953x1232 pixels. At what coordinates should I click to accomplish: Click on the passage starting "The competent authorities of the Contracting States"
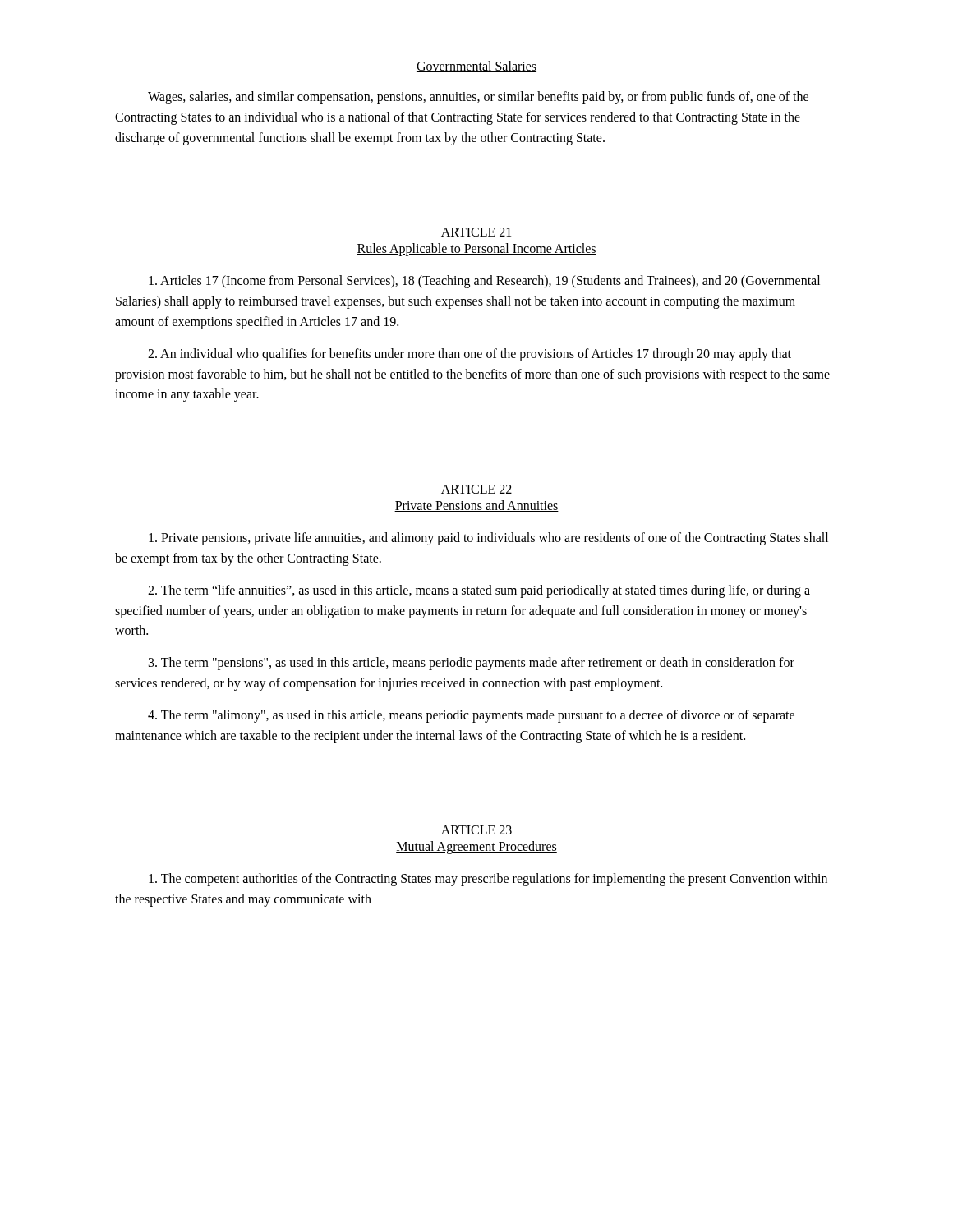[471, 889]
